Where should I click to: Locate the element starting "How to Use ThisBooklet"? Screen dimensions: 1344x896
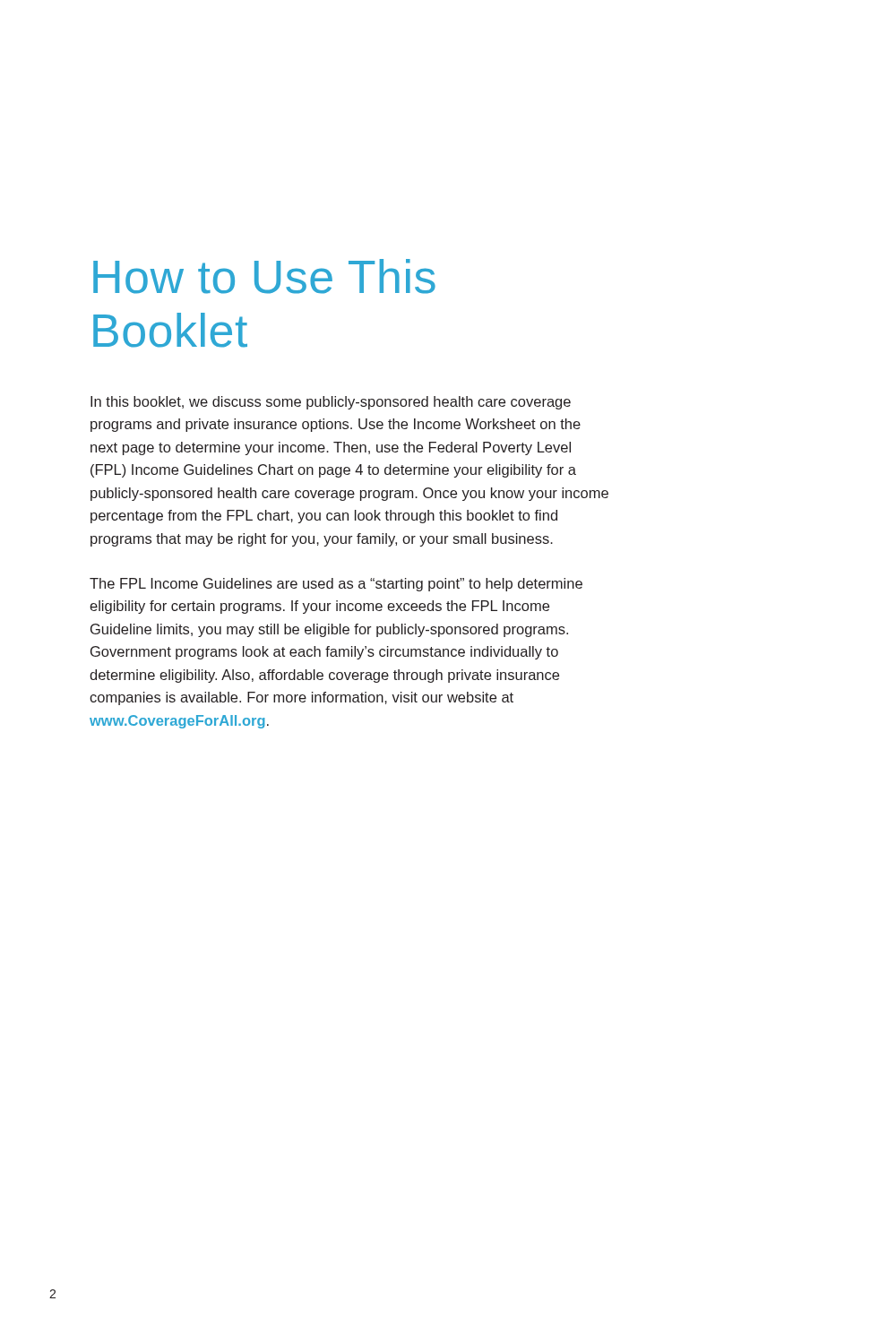(349, 304)
